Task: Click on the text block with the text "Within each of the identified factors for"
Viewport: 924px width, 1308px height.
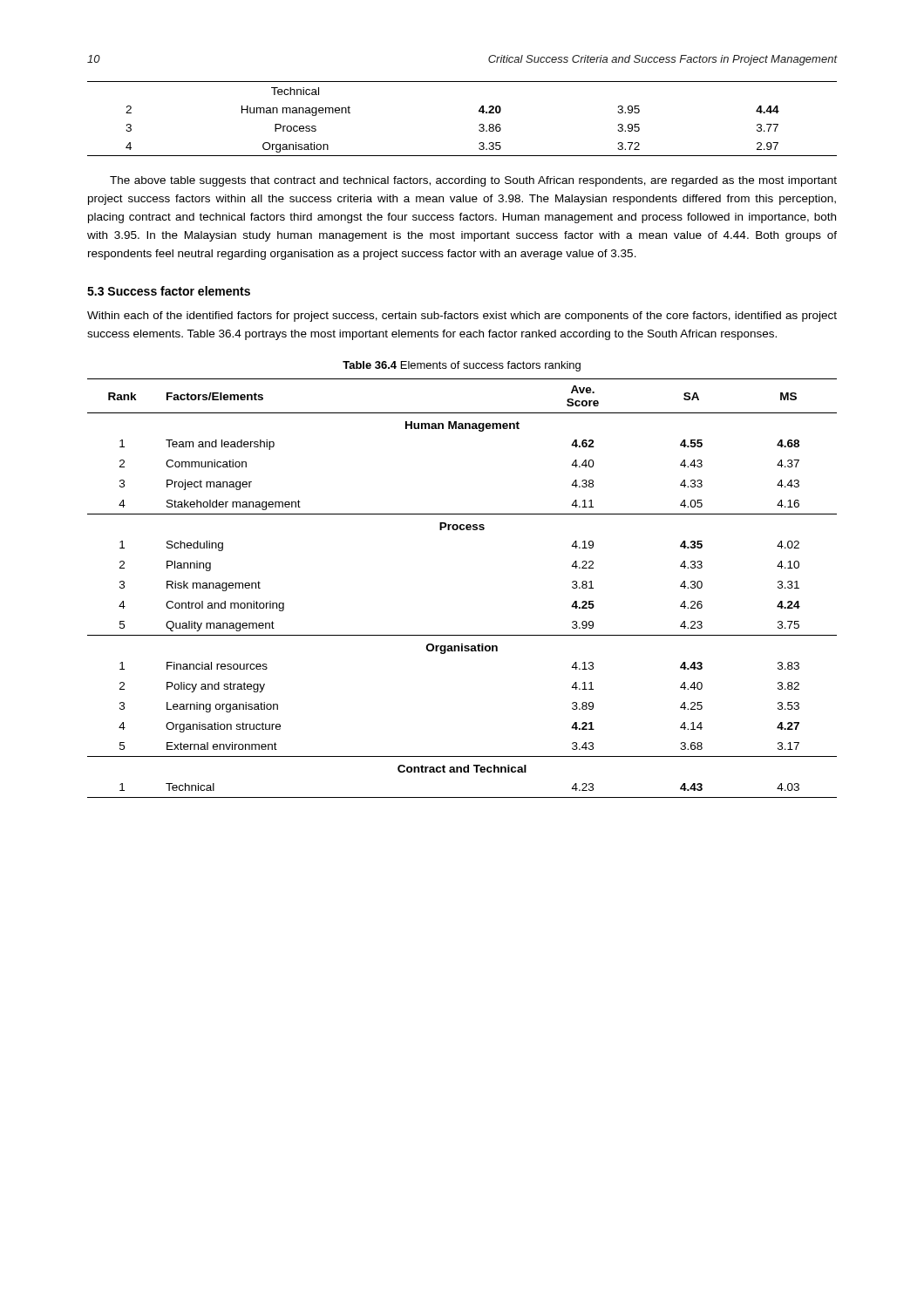Action: [x=462, y=324]
